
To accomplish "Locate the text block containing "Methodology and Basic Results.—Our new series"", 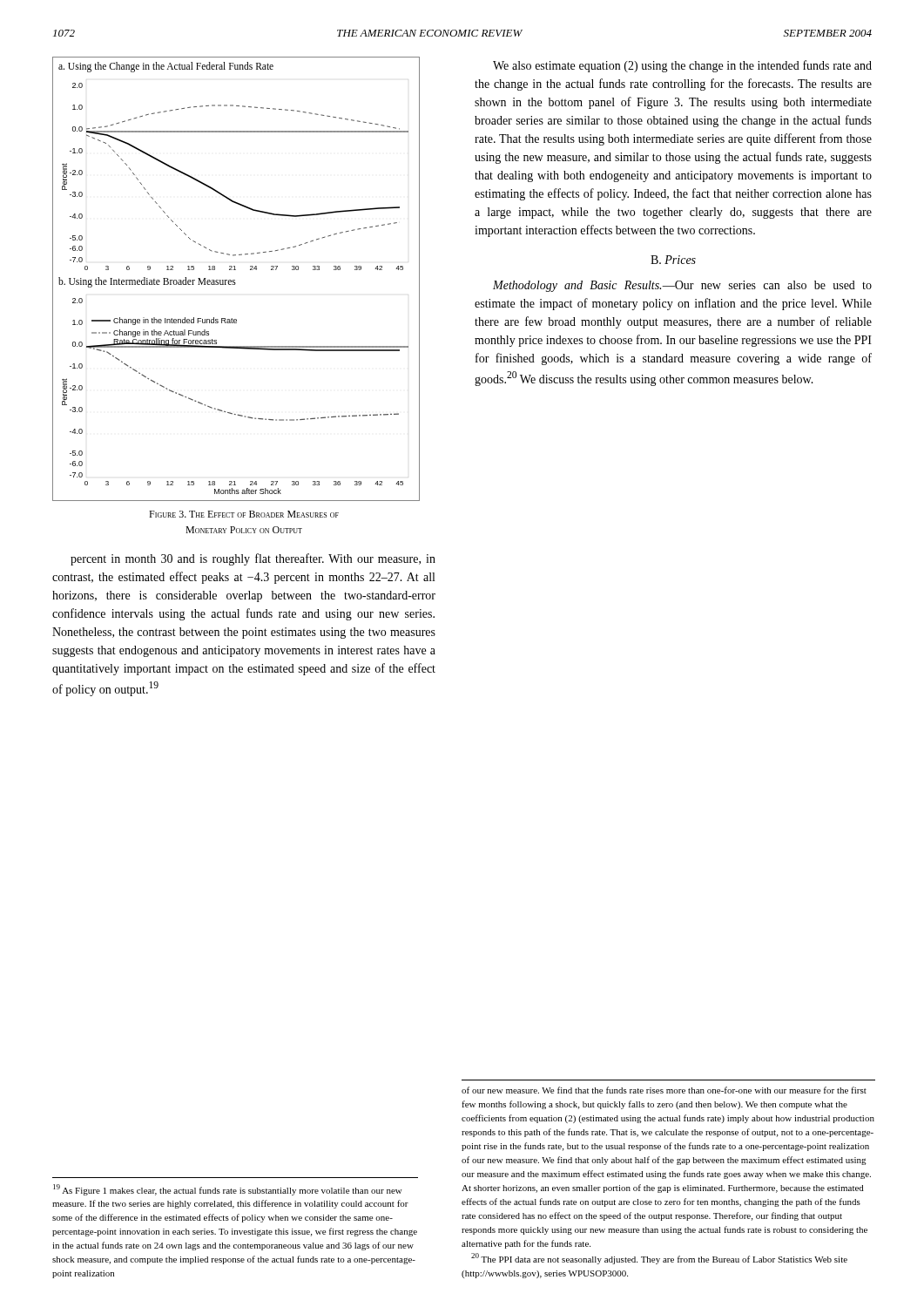I will [x=673, y=332].
